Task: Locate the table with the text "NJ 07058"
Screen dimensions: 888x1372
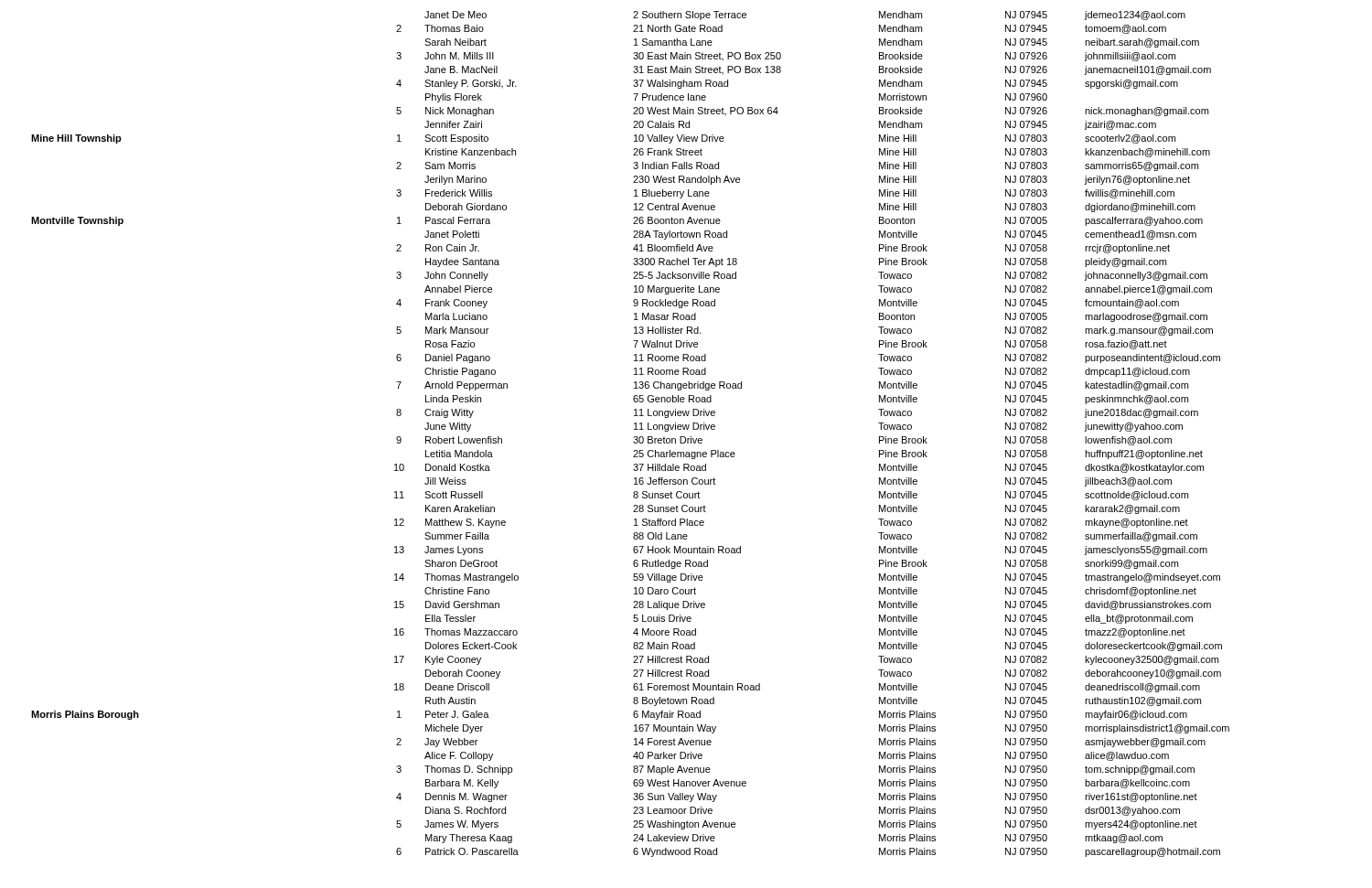Action: 686,433
